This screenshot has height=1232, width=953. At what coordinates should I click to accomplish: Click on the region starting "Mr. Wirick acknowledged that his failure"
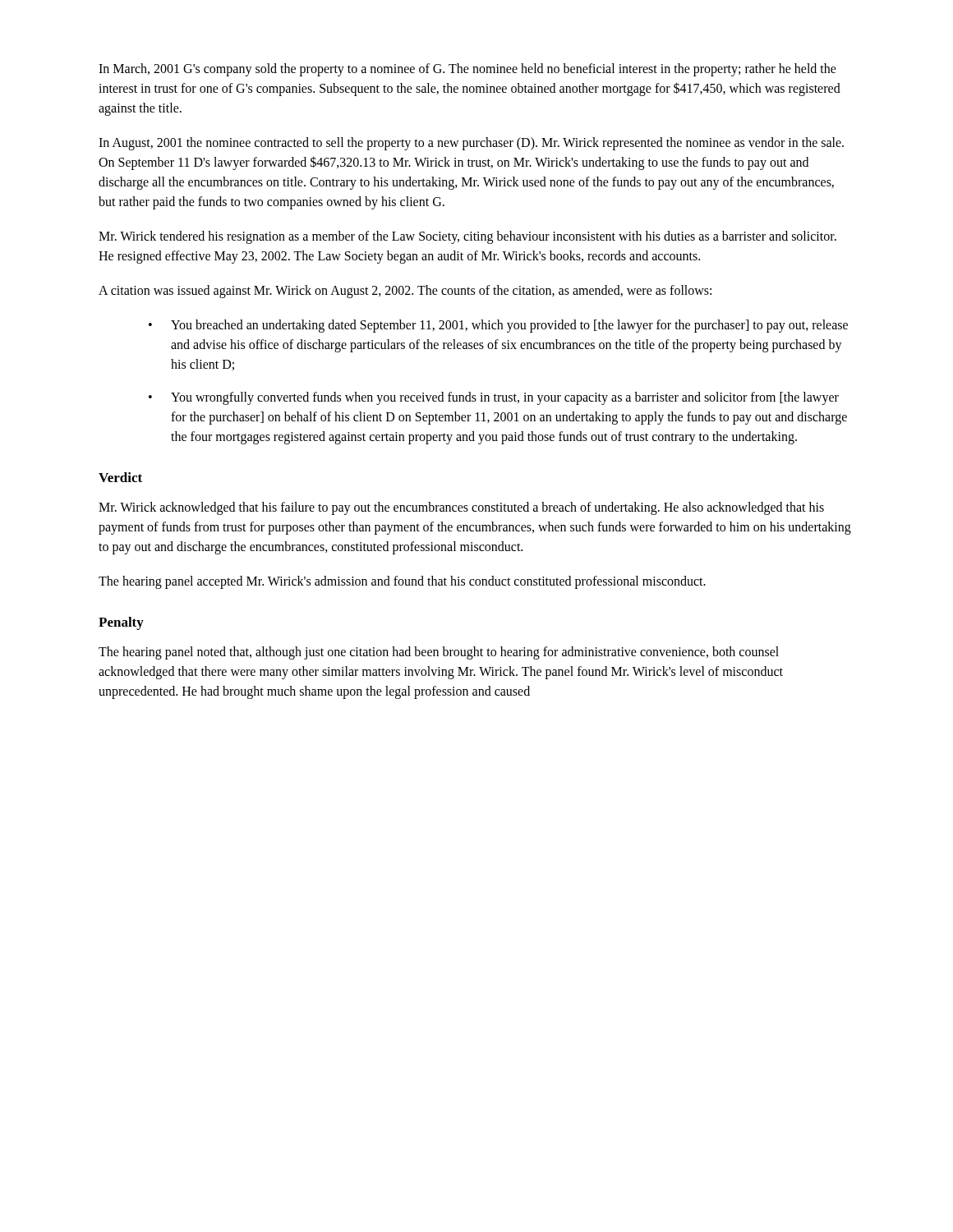point(475,527)
